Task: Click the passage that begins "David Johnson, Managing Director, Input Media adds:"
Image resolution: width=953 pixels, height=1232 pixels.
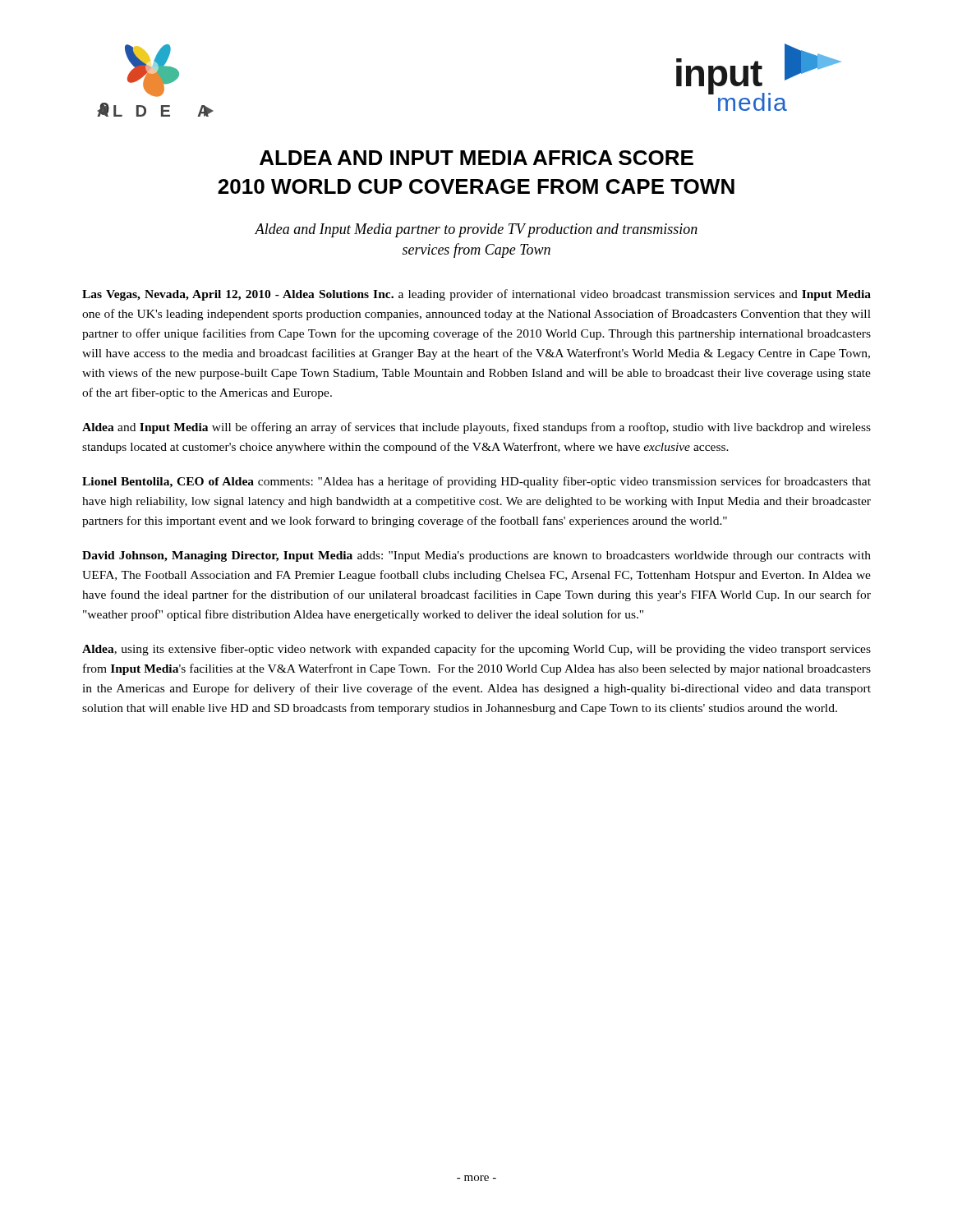Action: [476, 585]
